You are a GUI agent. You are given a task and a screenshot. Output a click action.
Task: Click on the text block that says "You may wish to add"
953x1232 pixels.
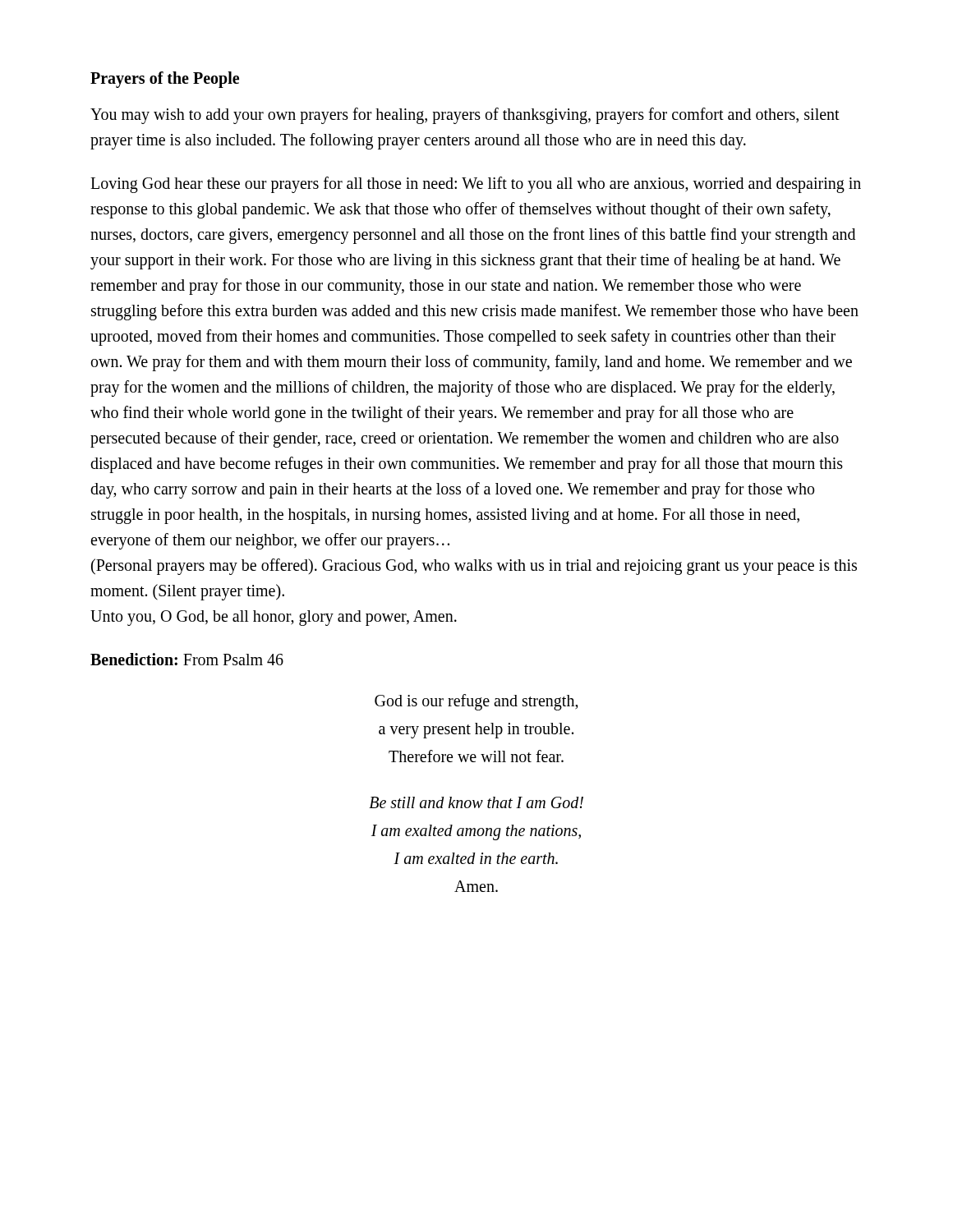tap(465, 127)
